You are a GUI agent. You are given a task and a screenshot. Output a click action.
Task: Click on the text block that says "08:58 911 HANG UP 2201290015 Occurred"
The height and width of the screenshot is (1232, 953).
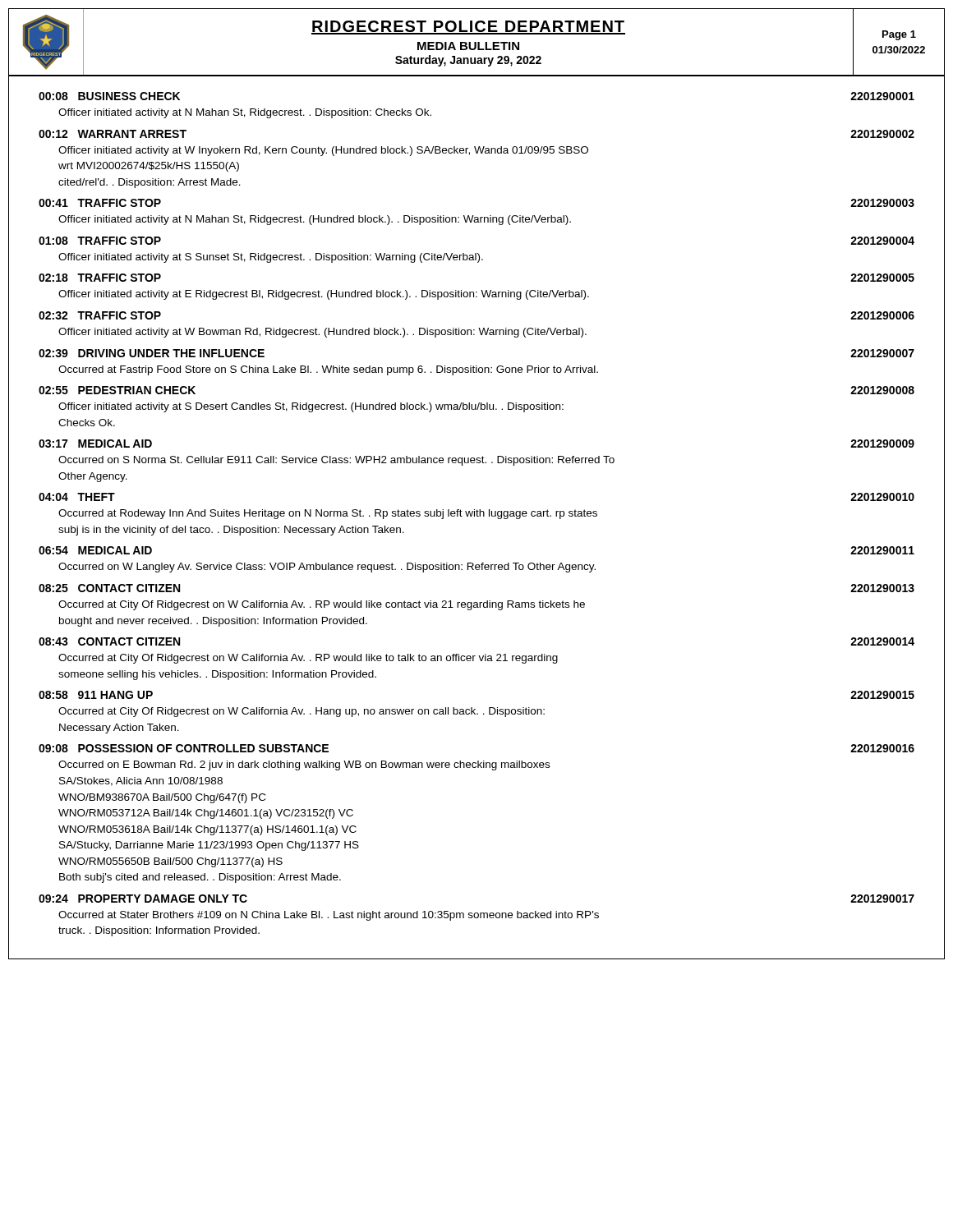[x=476, y=712]
